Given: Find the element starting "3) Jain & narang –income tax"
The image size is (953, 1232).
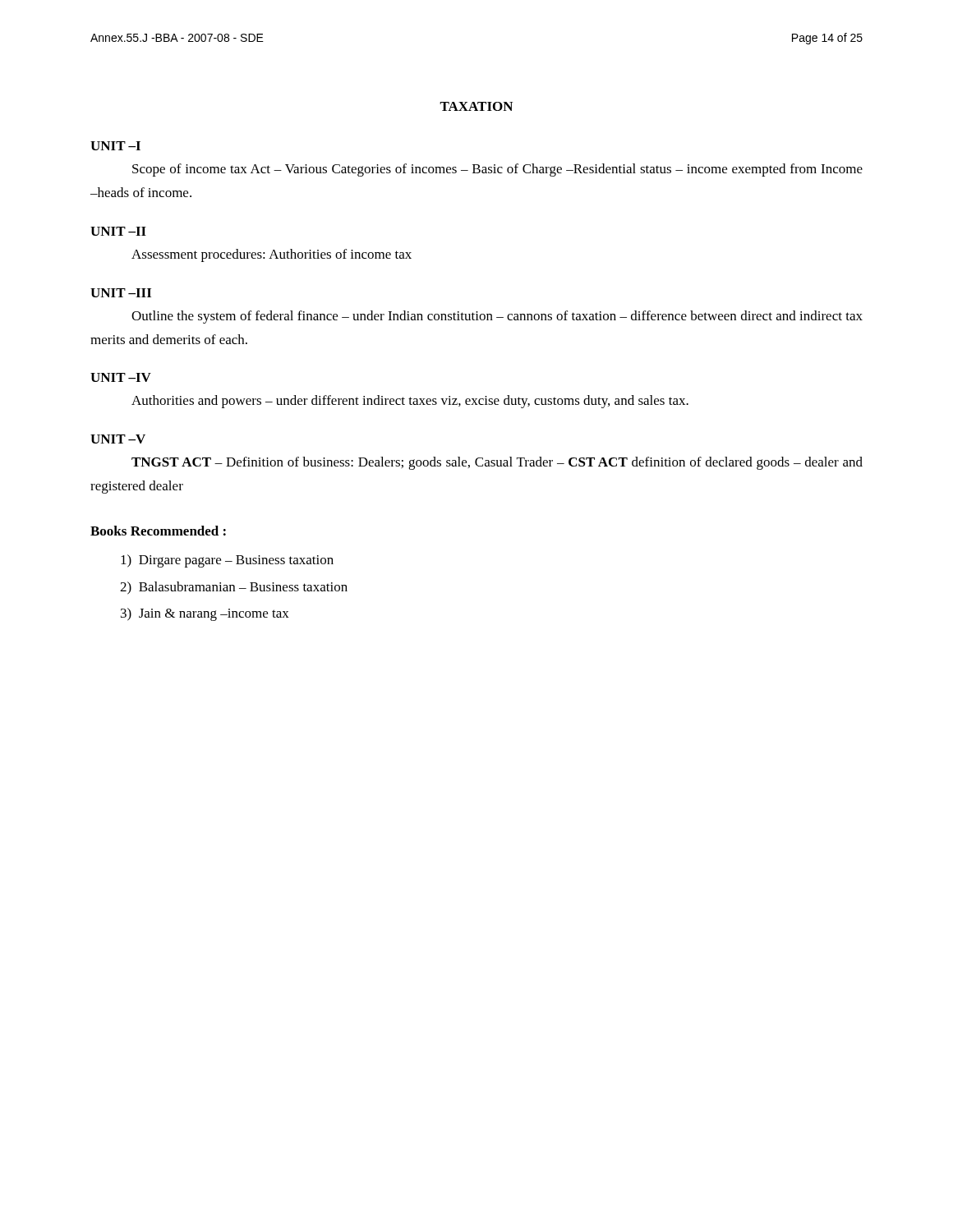Looking at the screenshot, I should [205, 613].
